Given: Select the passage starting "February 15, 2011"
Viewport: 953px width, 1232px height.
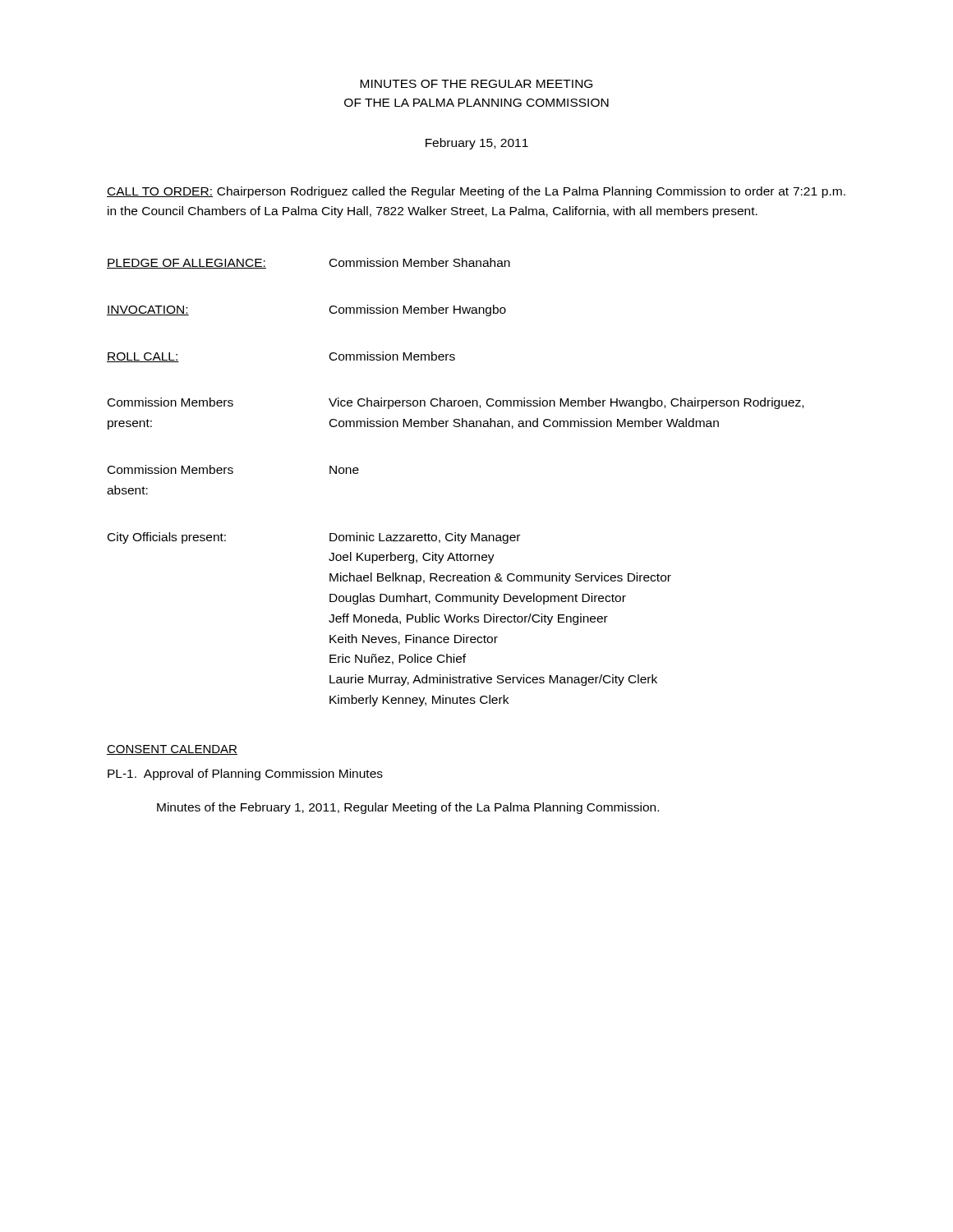Looking at the screenshot, I should (x=476, y=142).
